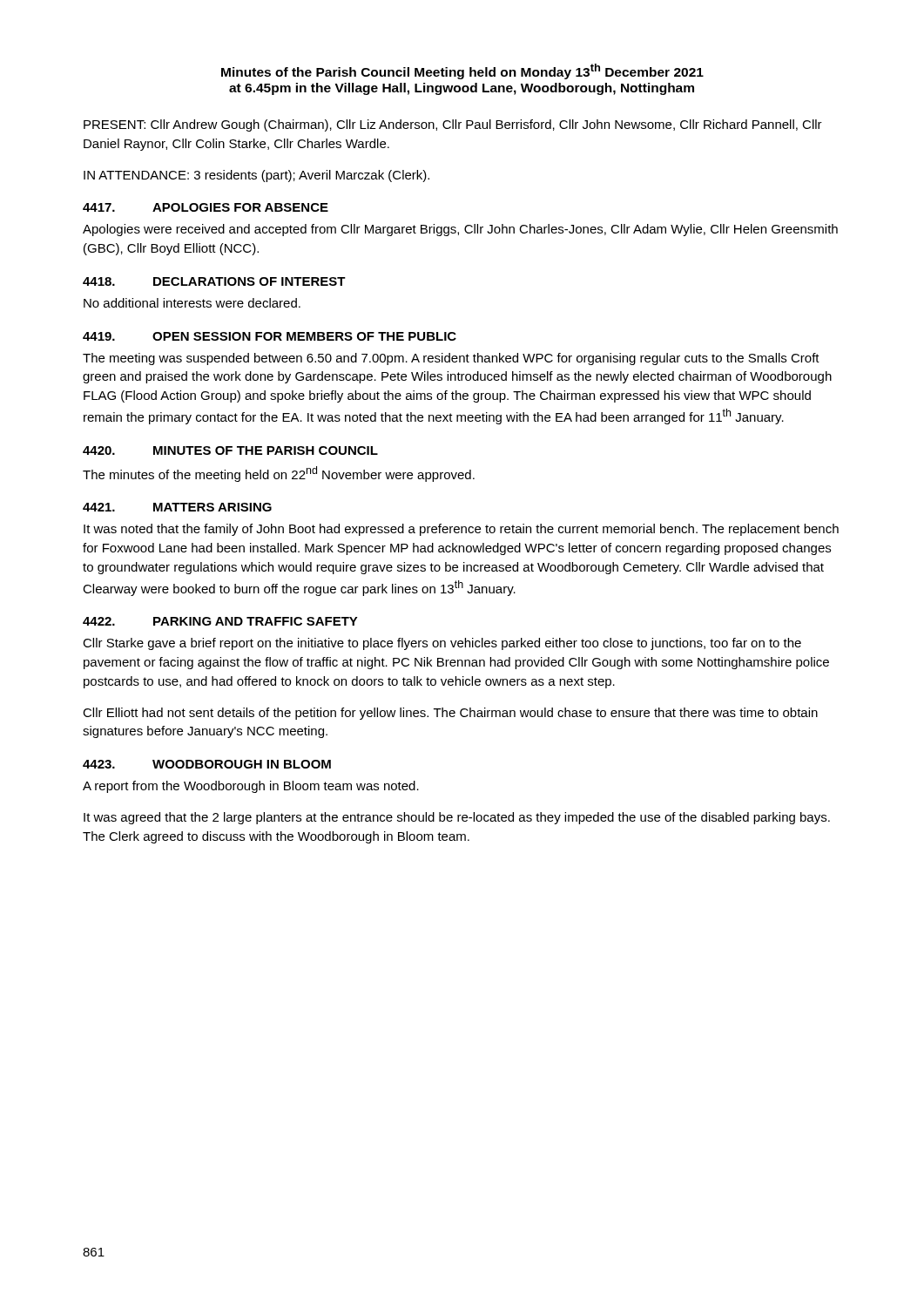Locate the block starting "4419. OPEN SESSION FOR"

click(x=270, y=336)
